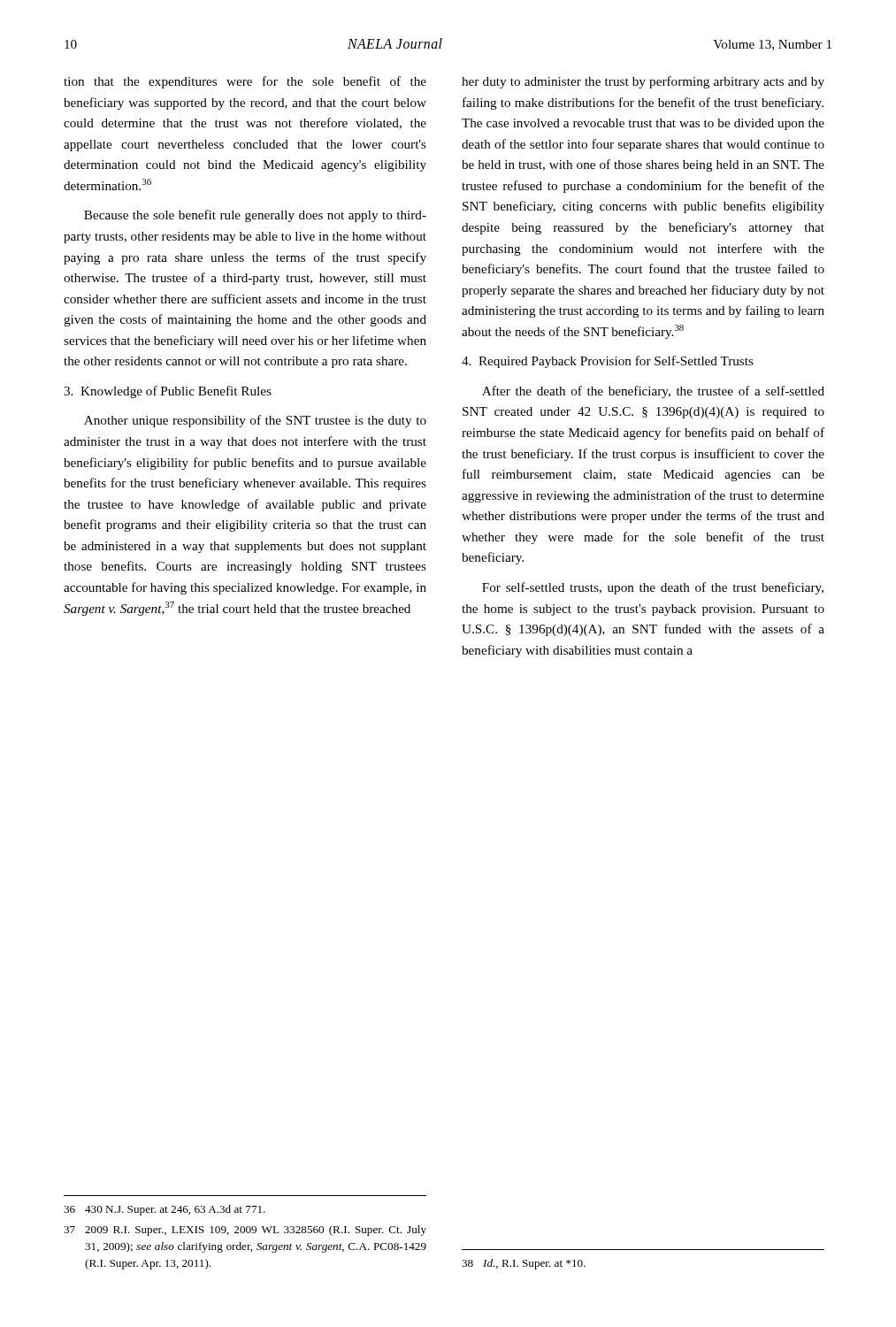Image resolution: width=896 pixels, height=1327 pixels.
Task: Locate the section header that reads "4. Required Payback Provision for"
Action: pyautogui.click(x=643, y=361)
